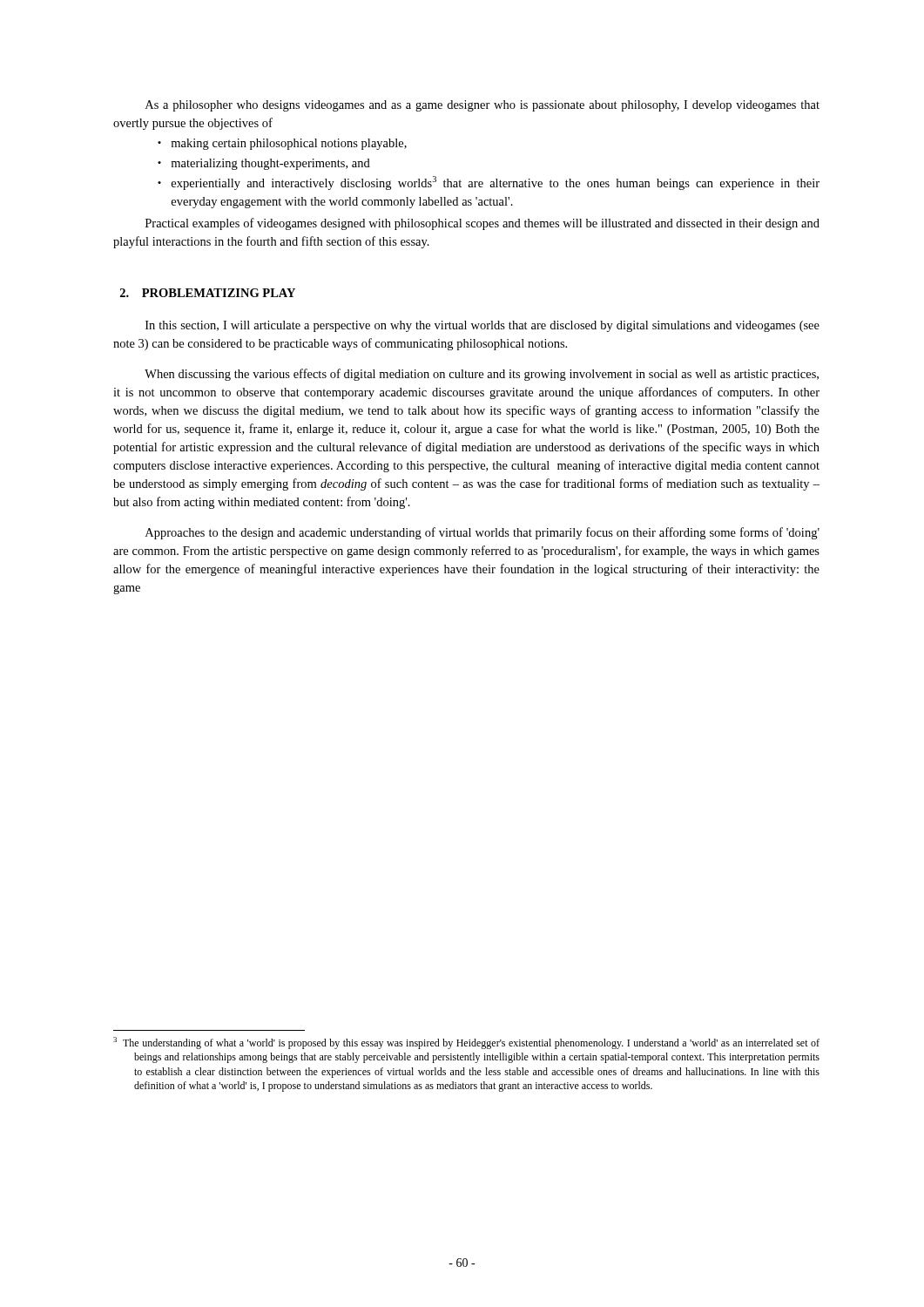Image resolution: width=924 pixels, height=1307 pixels.
Task: Find the list item containing "• making certain philosophical notions playable,"
Action: click(282, 144)
